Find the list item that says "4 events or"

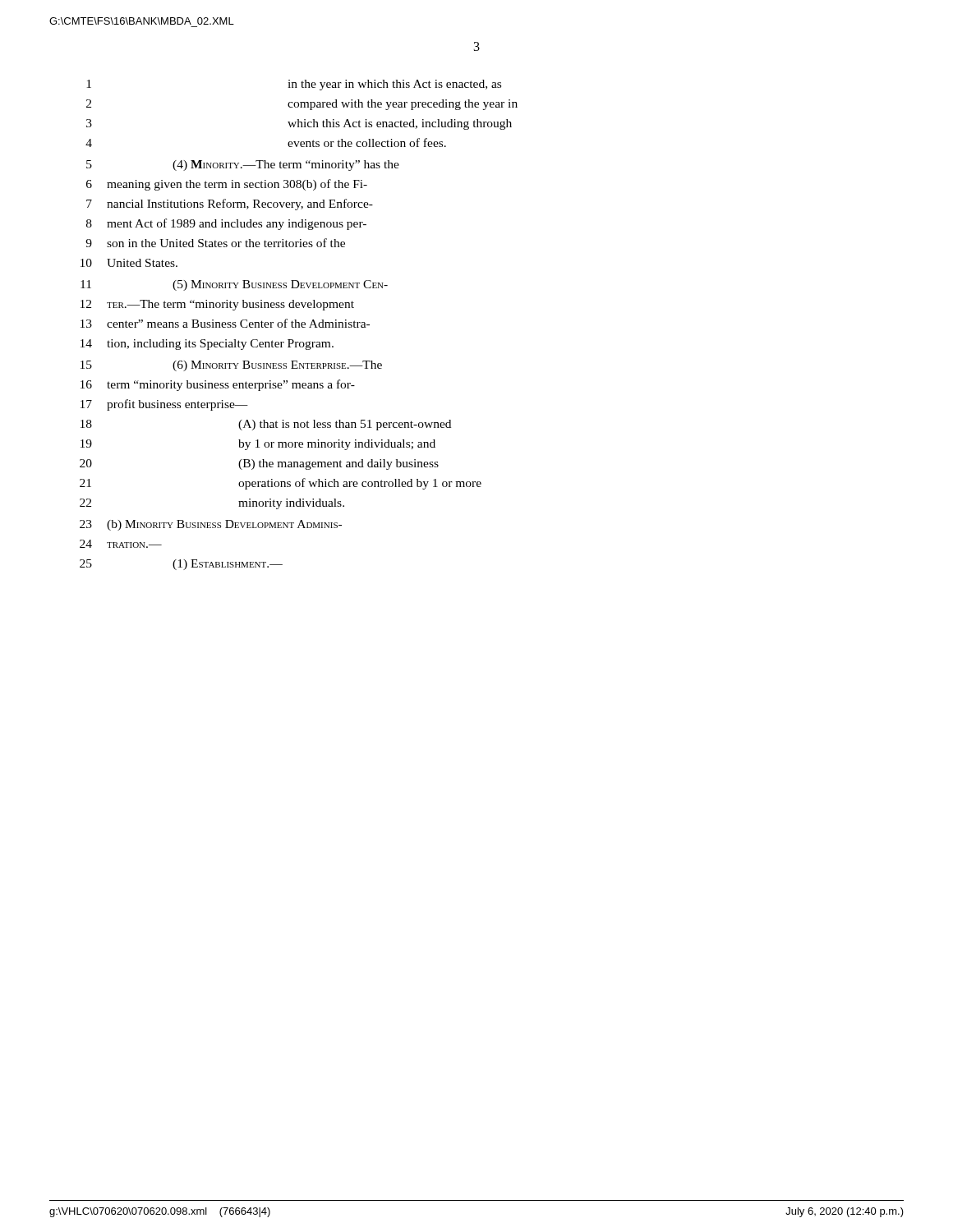(88, 142)
